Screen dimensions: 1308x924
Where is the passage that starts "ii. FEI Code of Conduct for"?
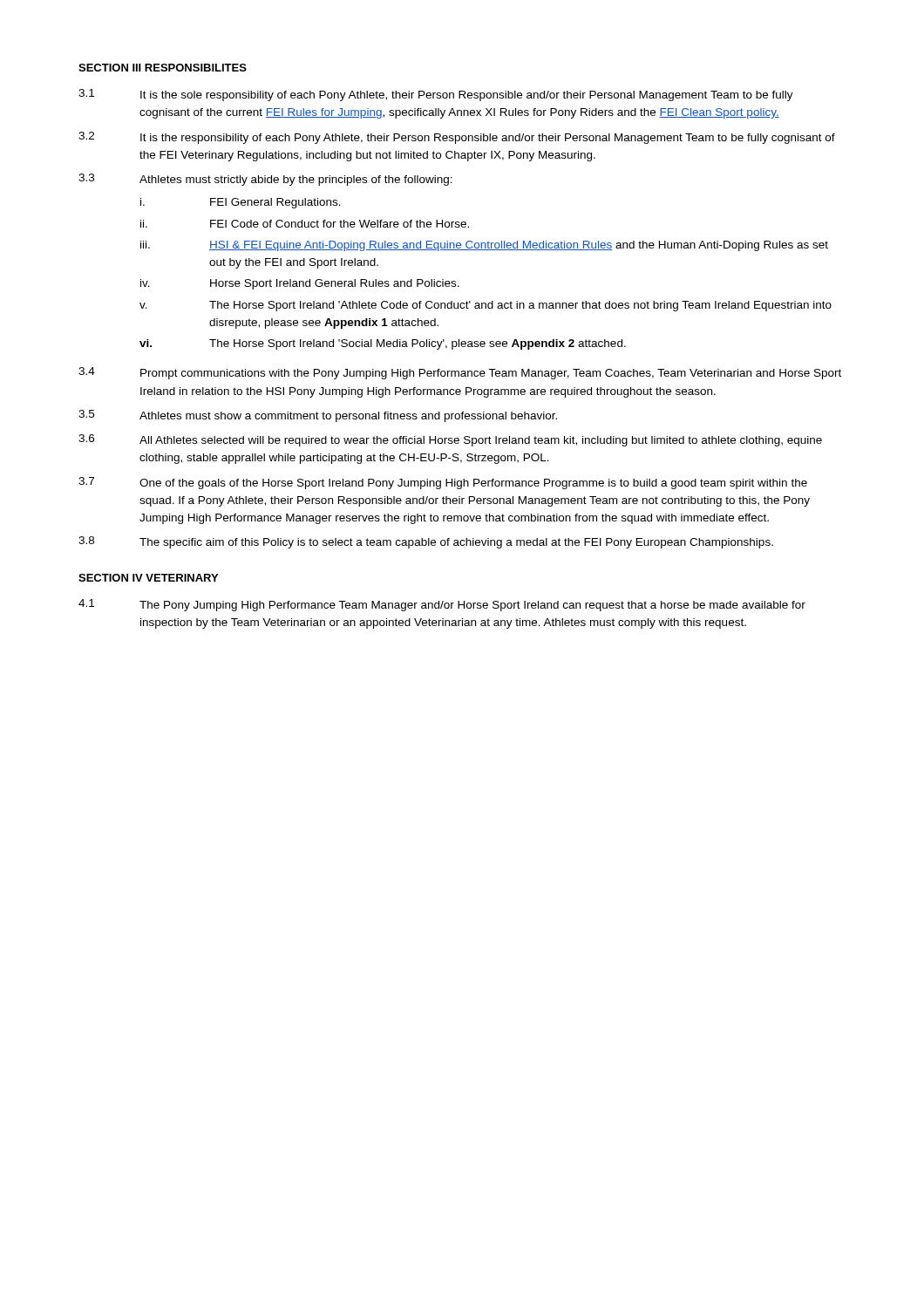coord(305,224)
